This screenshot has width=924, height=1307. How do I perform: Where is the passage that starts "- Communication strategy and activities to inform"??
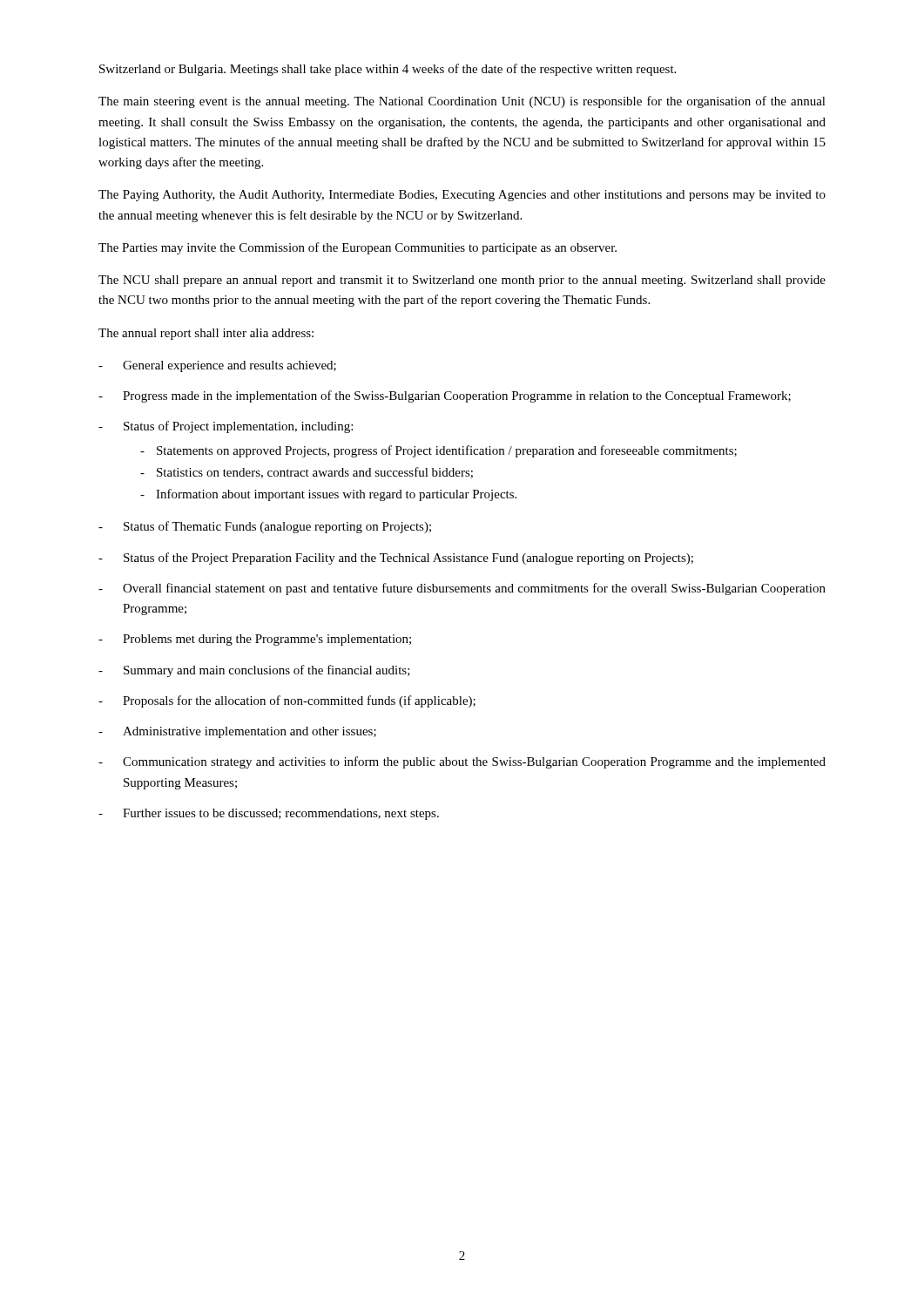(x=462, y=772)
